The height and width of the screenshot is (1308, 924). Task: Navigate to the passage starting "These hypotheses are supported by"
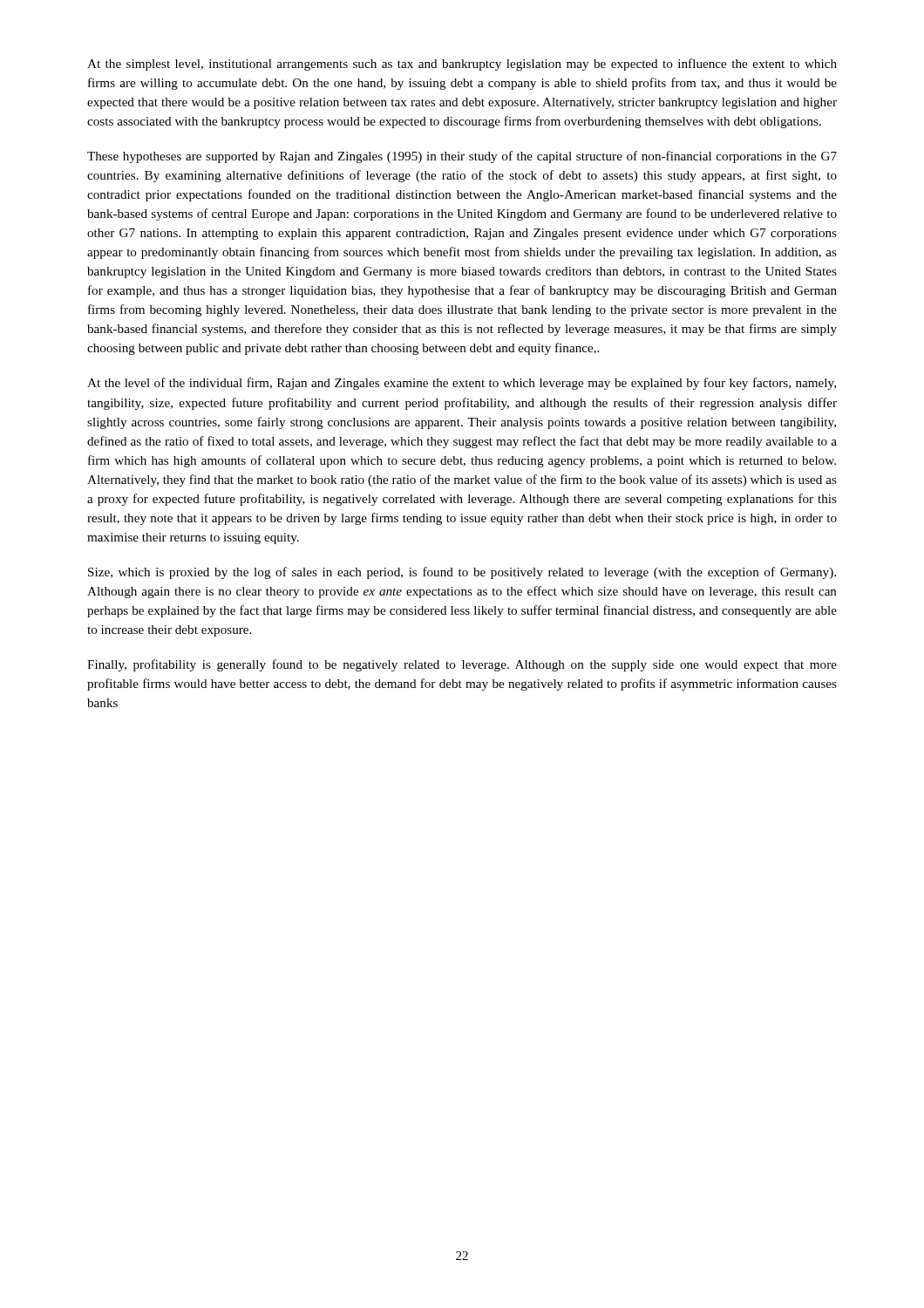pos(462,252)
